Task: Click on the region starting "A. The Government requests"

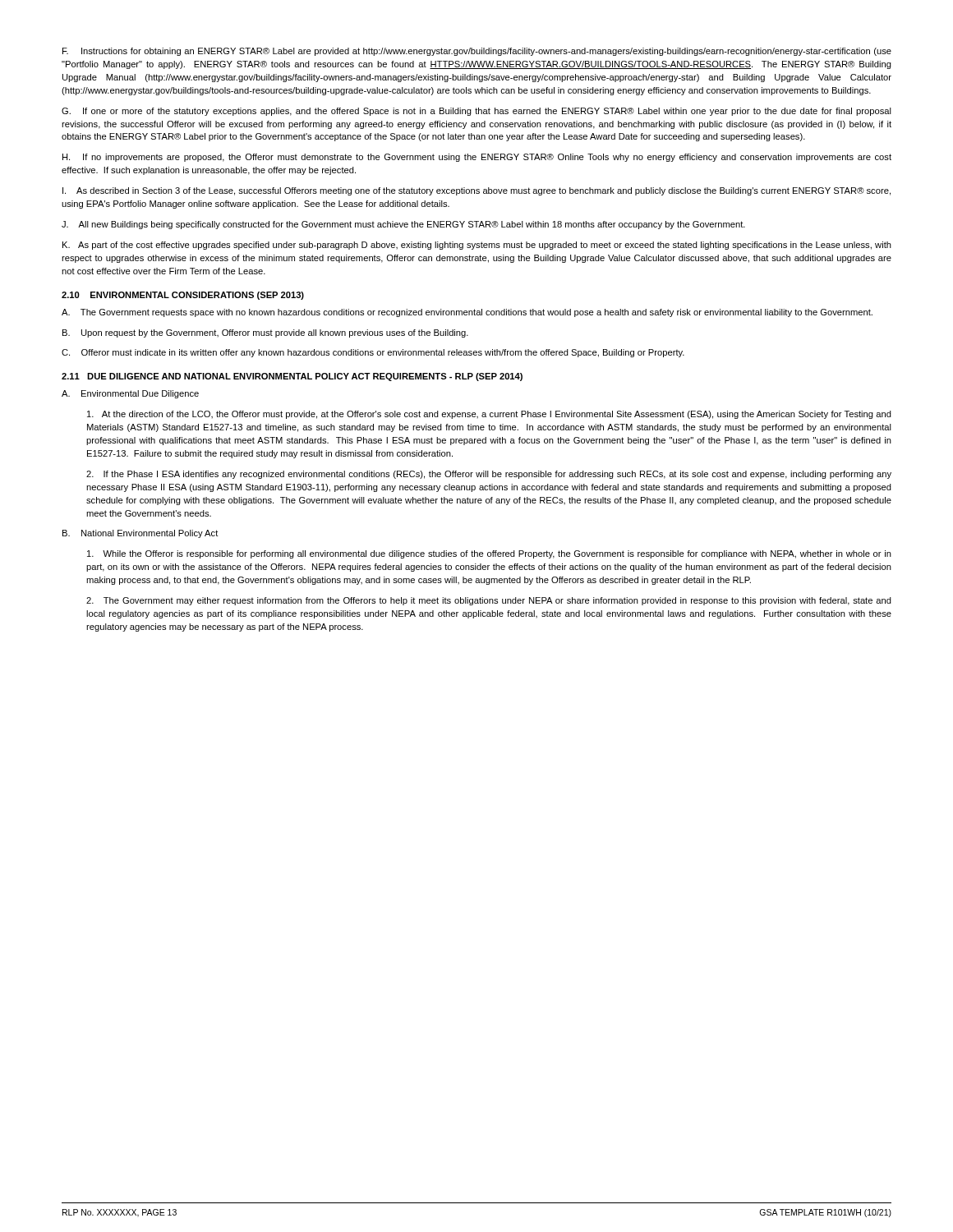Action: (x=467, y=312)
